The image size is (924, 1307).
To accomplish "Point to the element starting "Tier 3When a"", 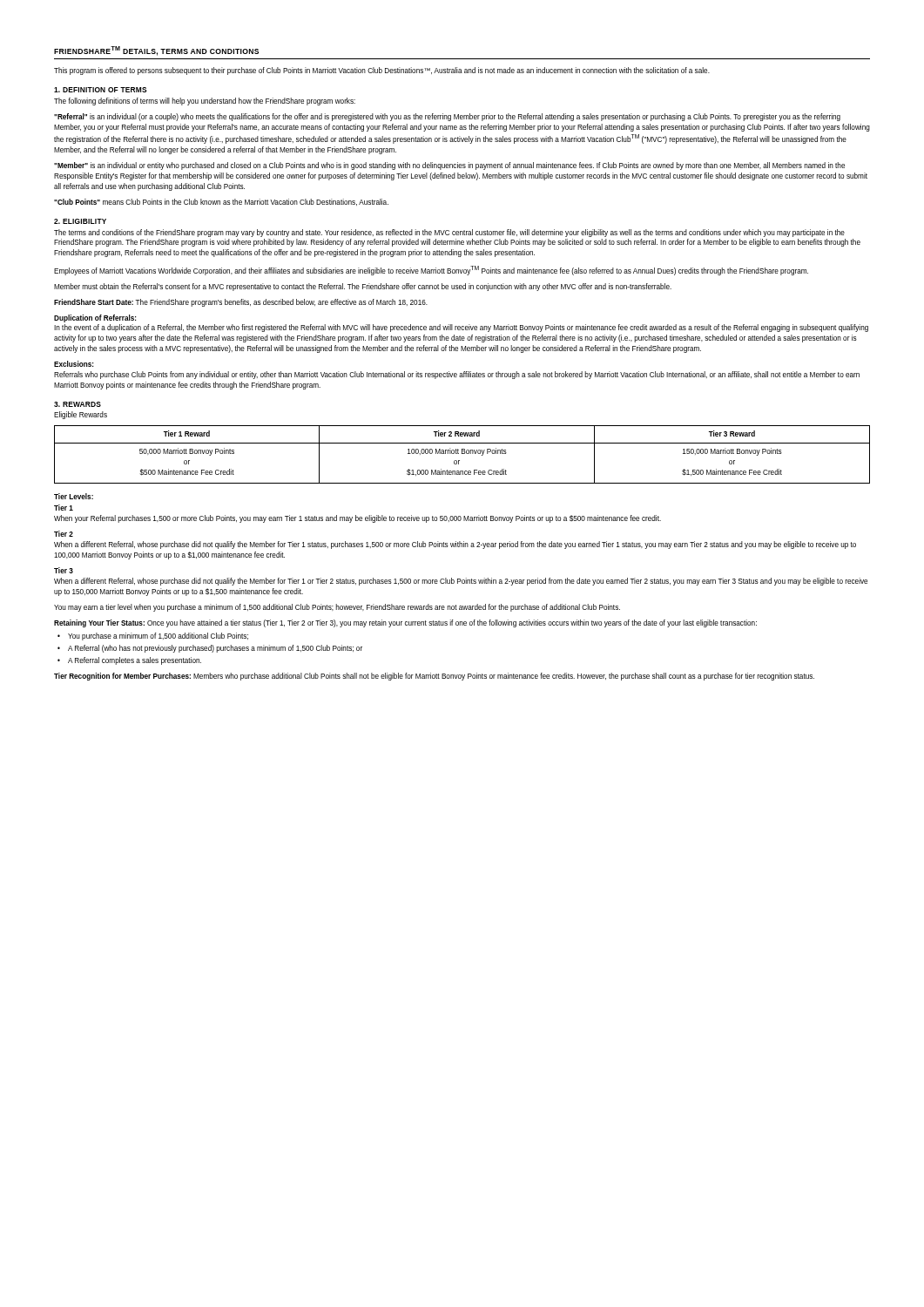I will pos(461,581).
